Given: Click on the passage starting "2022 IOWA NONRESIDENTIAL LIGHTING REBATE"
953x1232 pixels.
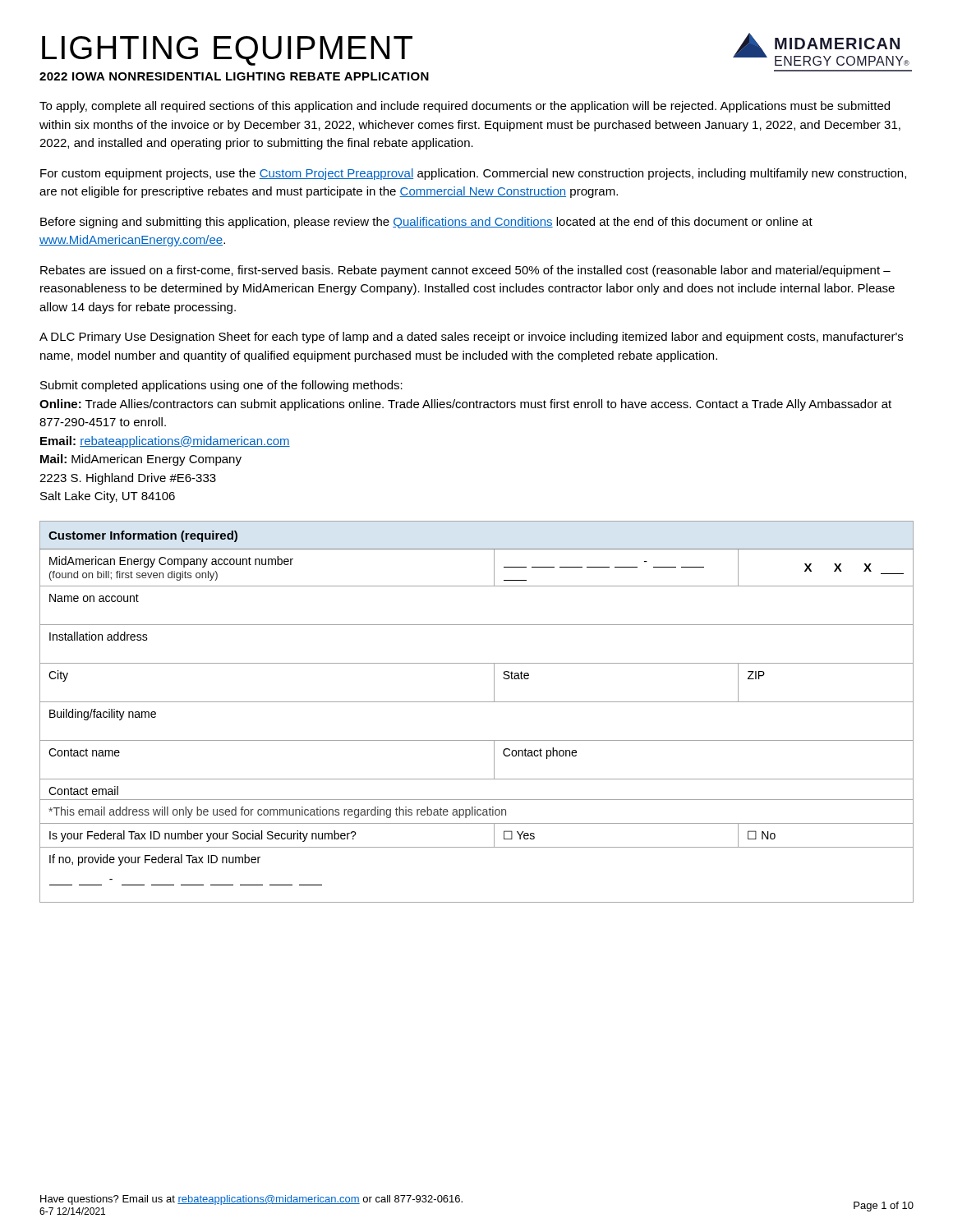Looking at the screenshot, I should point(234,76).
